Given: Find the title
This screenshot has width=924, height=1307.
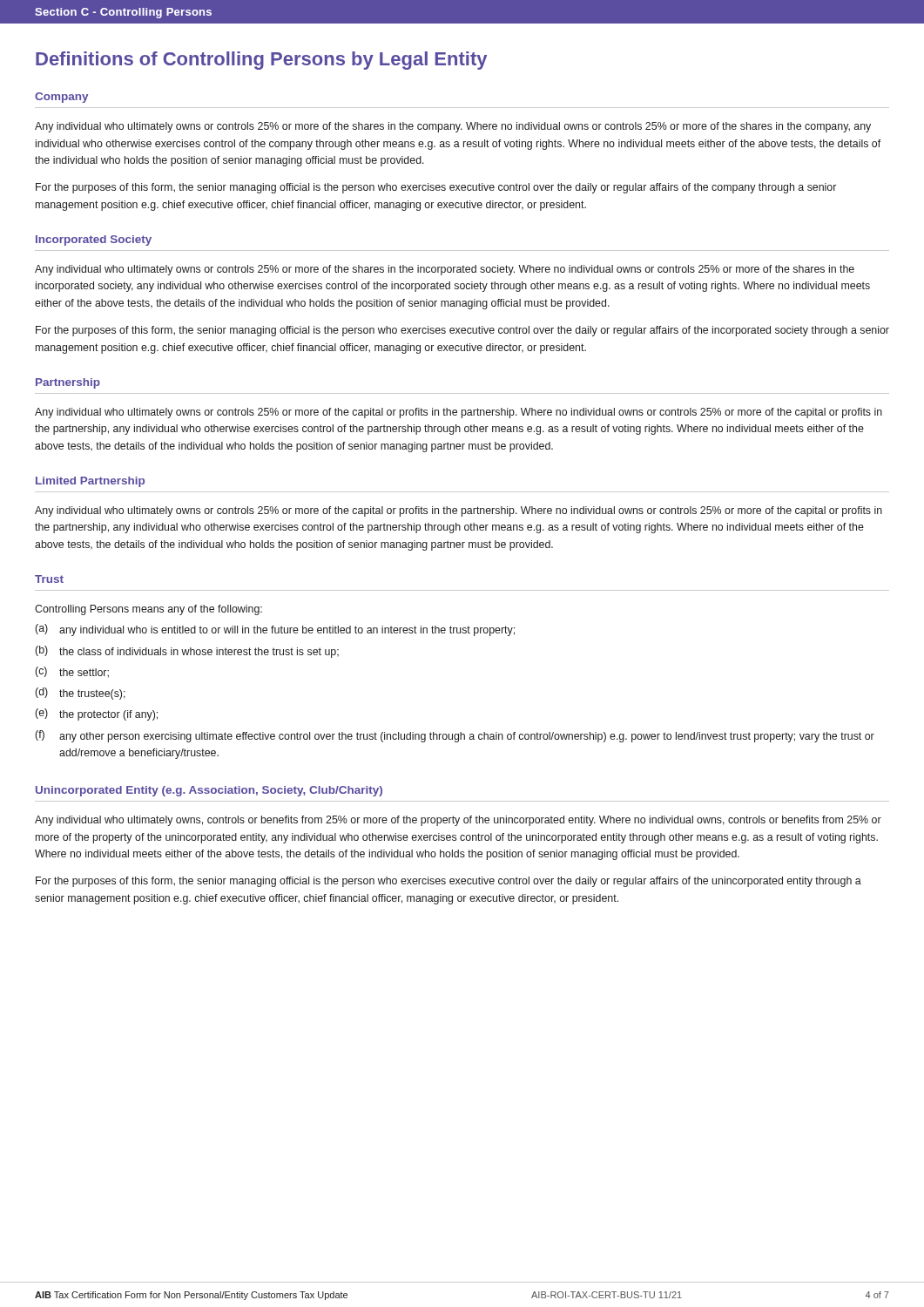Looking at the screenshot, I should click(462, 59).
